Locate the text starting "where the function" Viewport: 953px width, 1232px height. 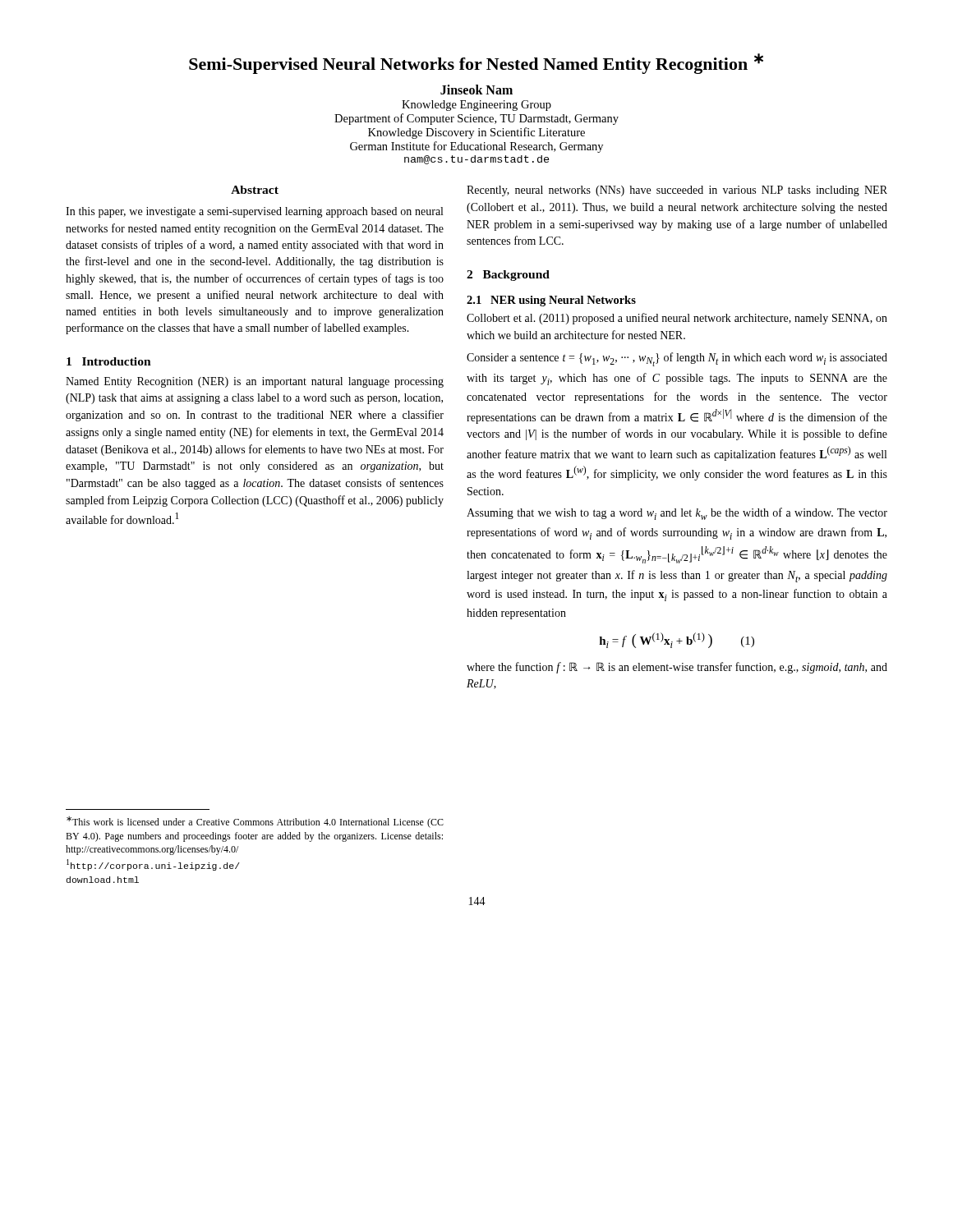click(677, 676)
